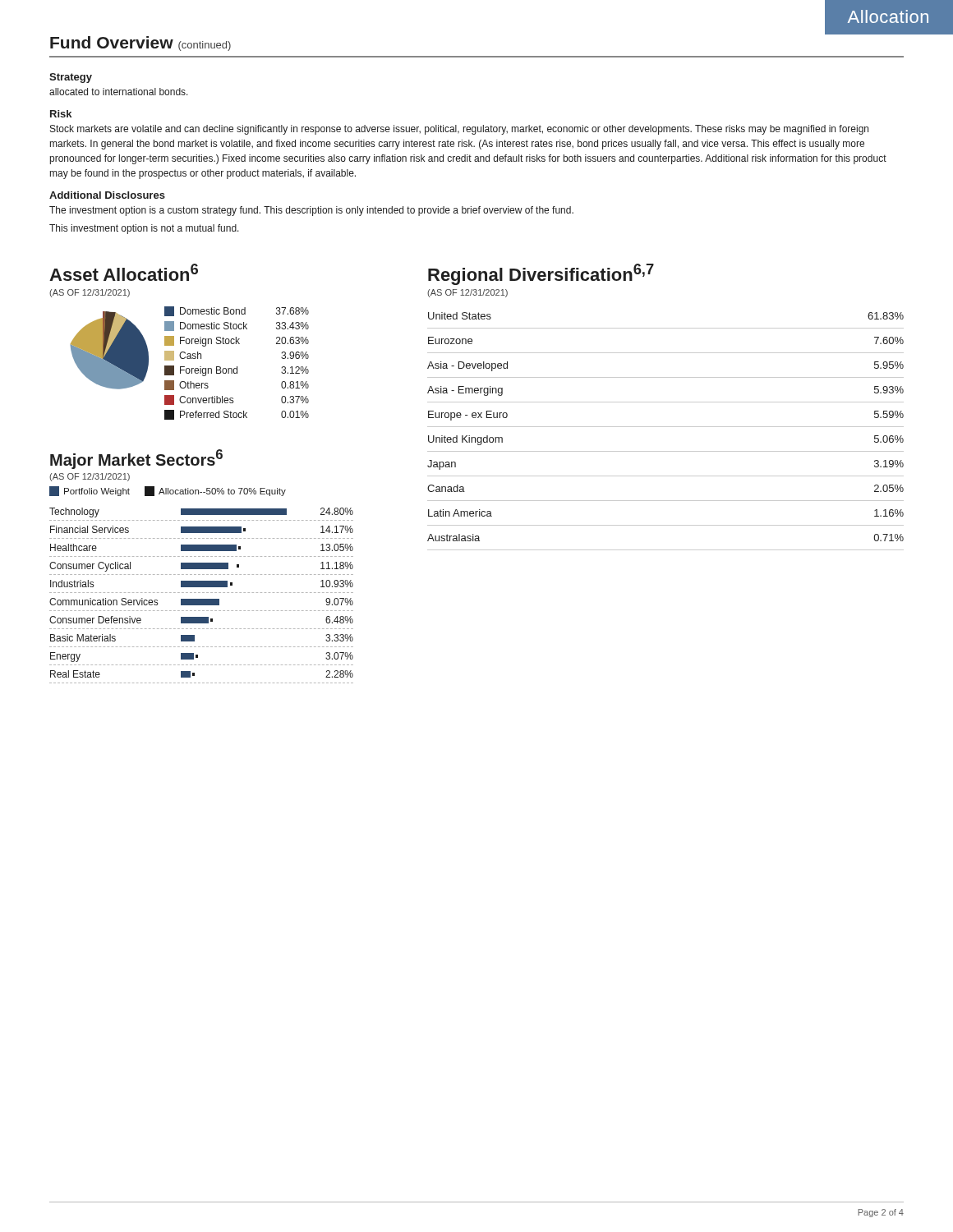The image size is (953, 1232).
Task: Navigate to the text block starting "allocated to international"
Action: (119, 92)
